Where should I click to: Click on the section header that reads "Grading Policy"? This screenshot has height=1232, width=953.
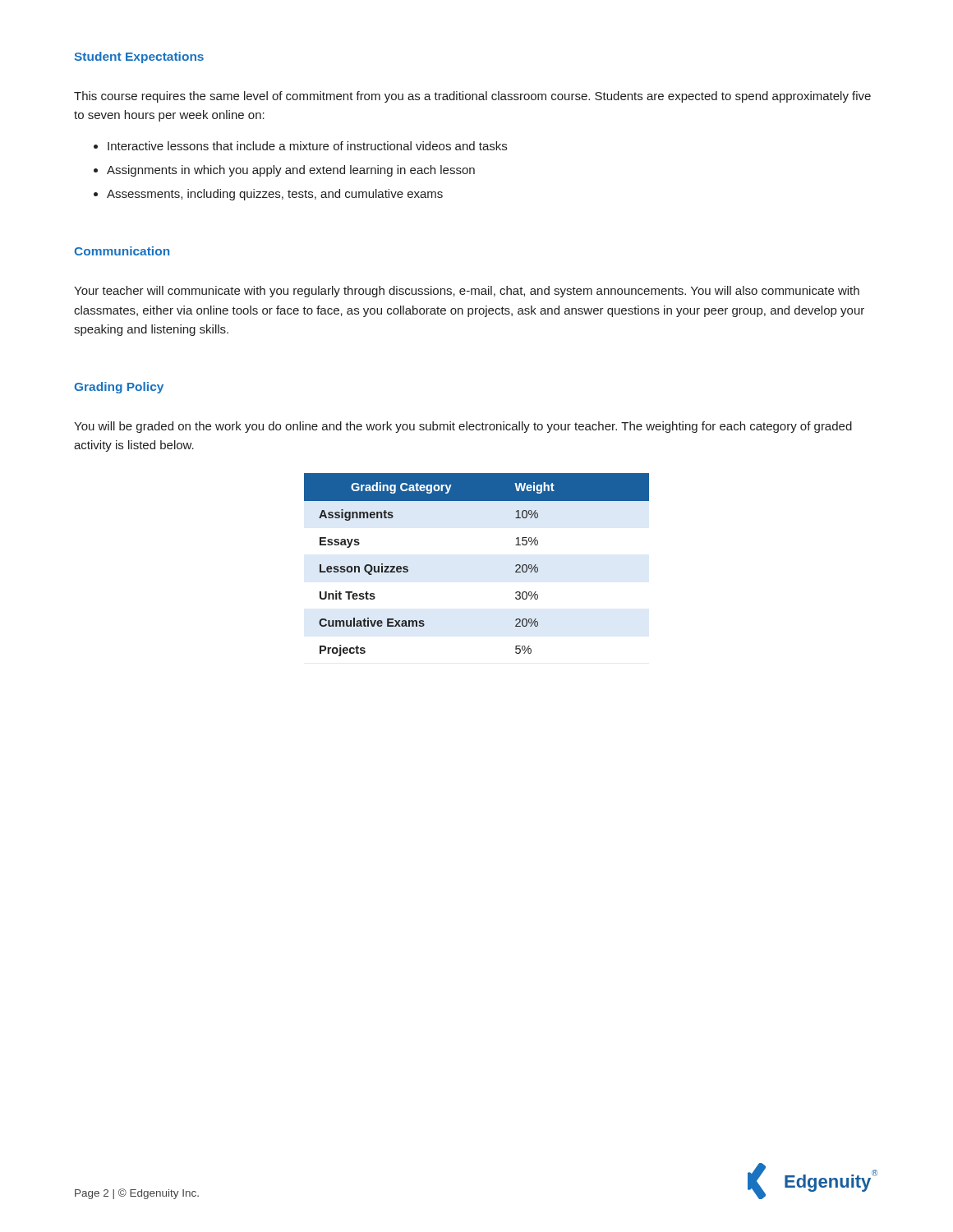[x=119, y=386]
